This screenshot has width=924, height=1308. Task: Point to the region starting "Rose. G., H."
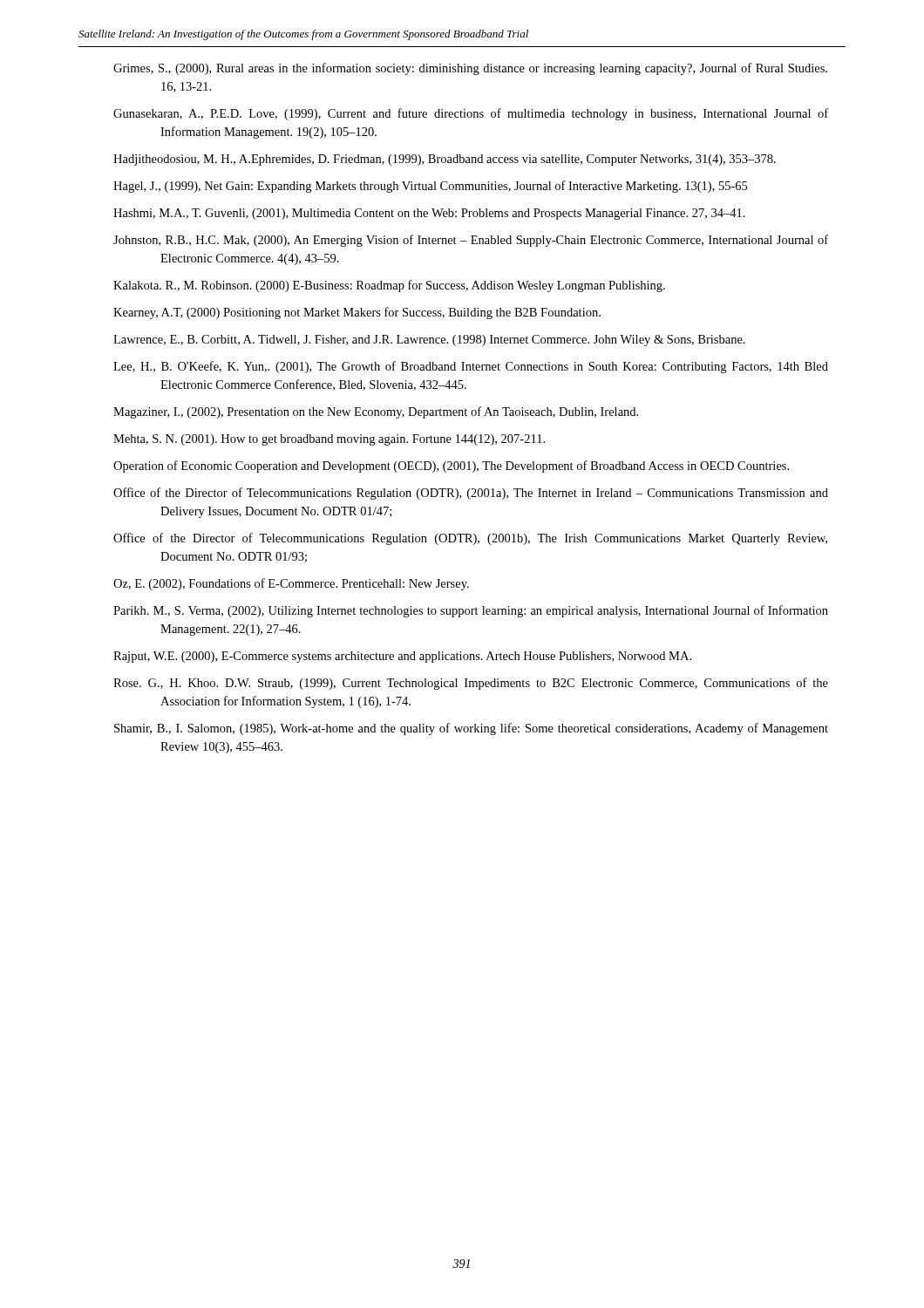tap(471, 692)
